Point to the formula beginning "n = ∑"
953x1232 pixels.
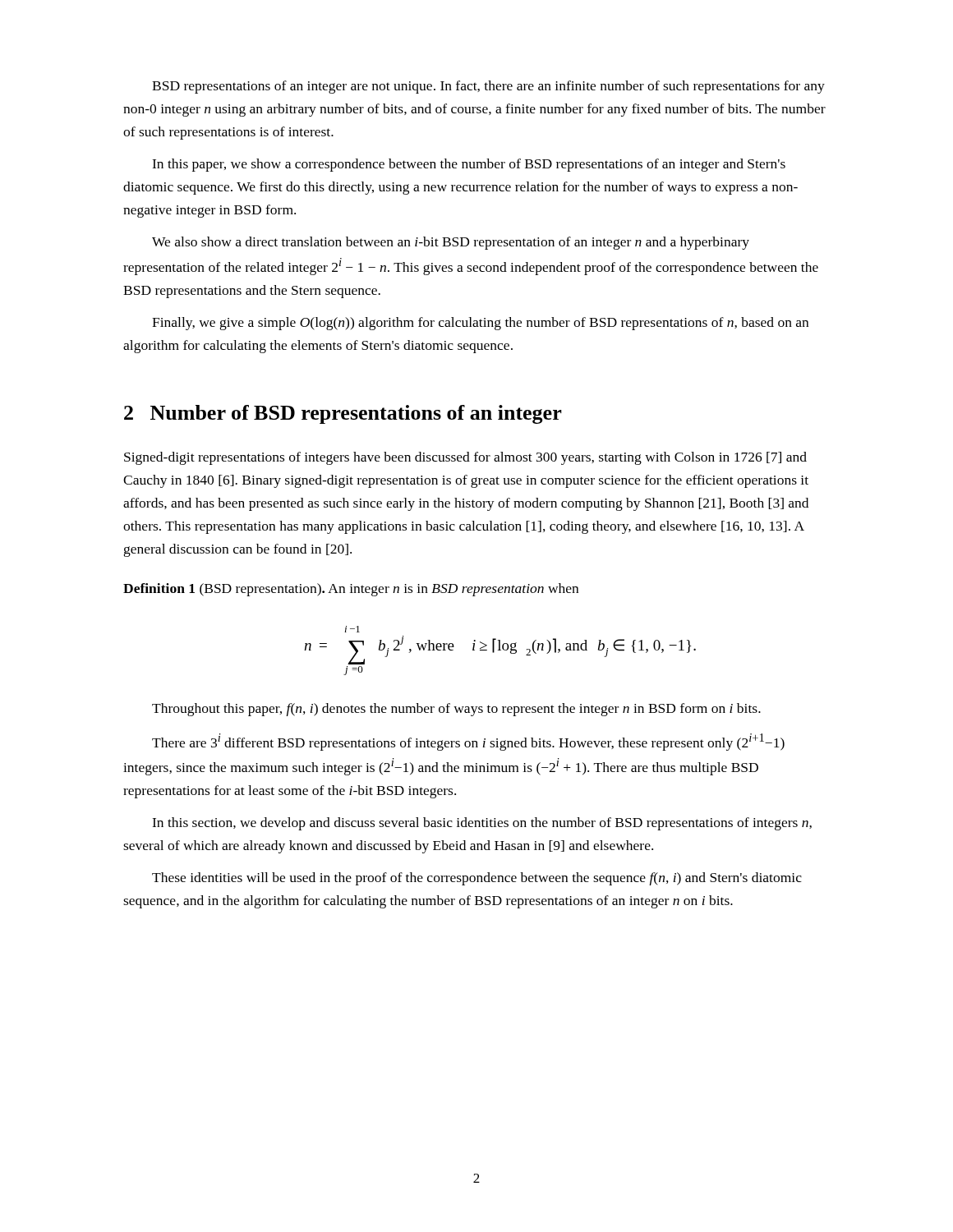pos(500,648)
